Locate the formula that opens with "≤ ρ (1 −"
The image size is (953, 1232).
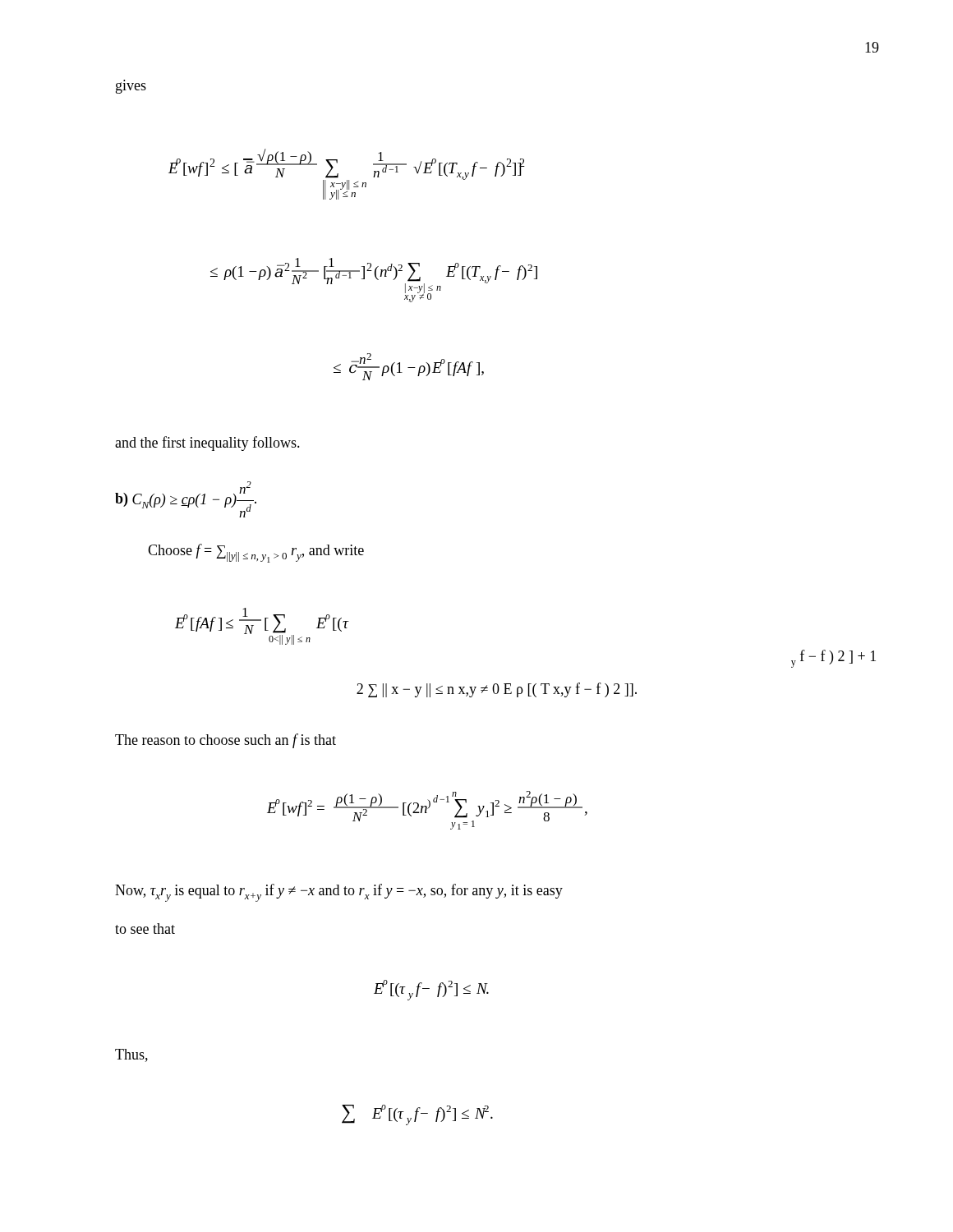pyautogui.click(x=497, y=271)
